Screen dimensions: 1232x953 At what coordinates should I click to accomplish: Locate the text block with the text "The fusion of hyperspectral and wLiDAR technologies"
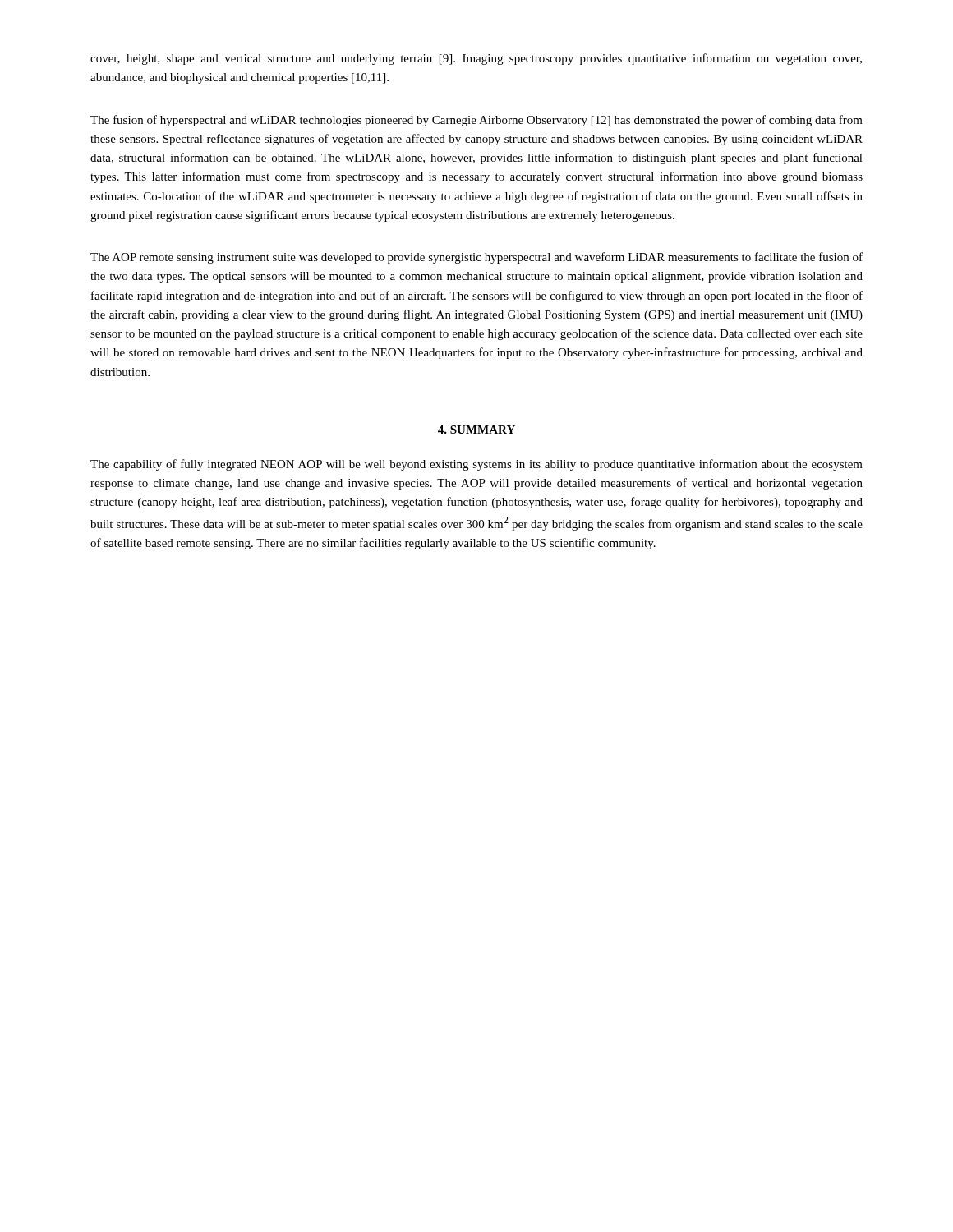tap(476, 167)
